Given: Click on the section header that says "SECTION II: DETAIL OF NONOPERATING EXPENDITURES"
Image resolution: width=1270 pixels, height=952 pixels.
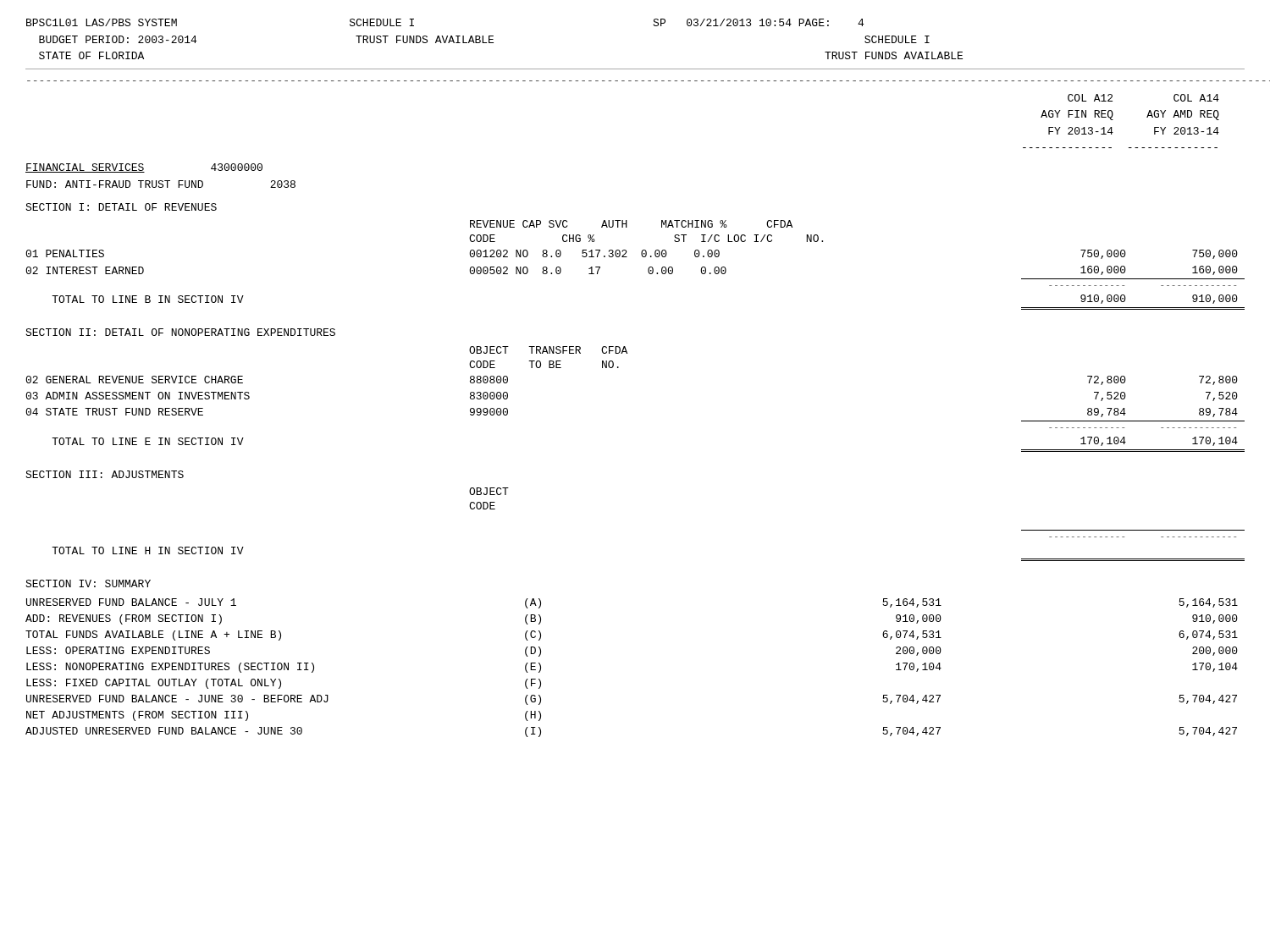Looking at the screenshot, I should pyautogui.click(x=181, y=333).
